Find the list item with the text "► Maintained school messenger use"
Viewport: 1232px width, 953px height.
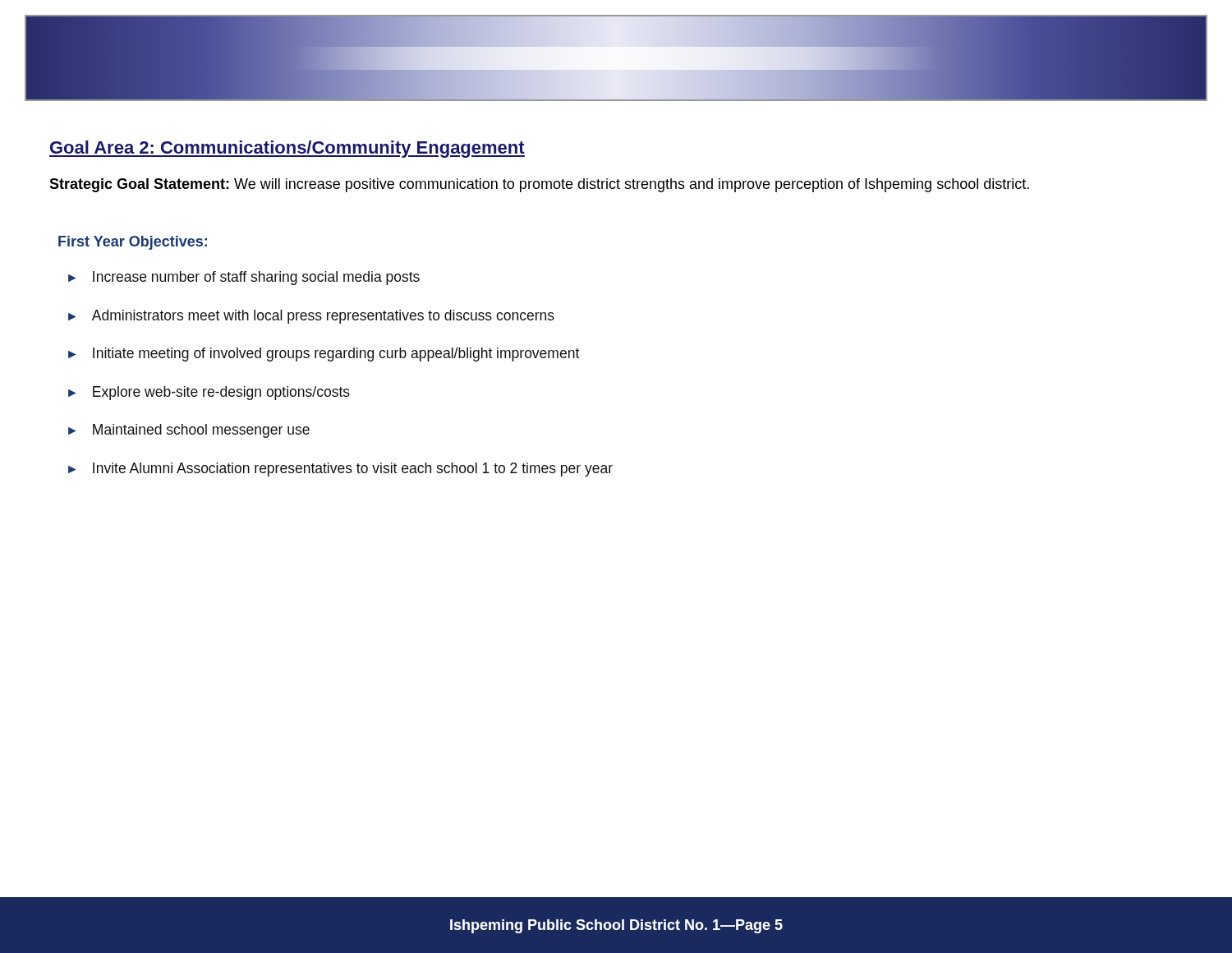189,431
